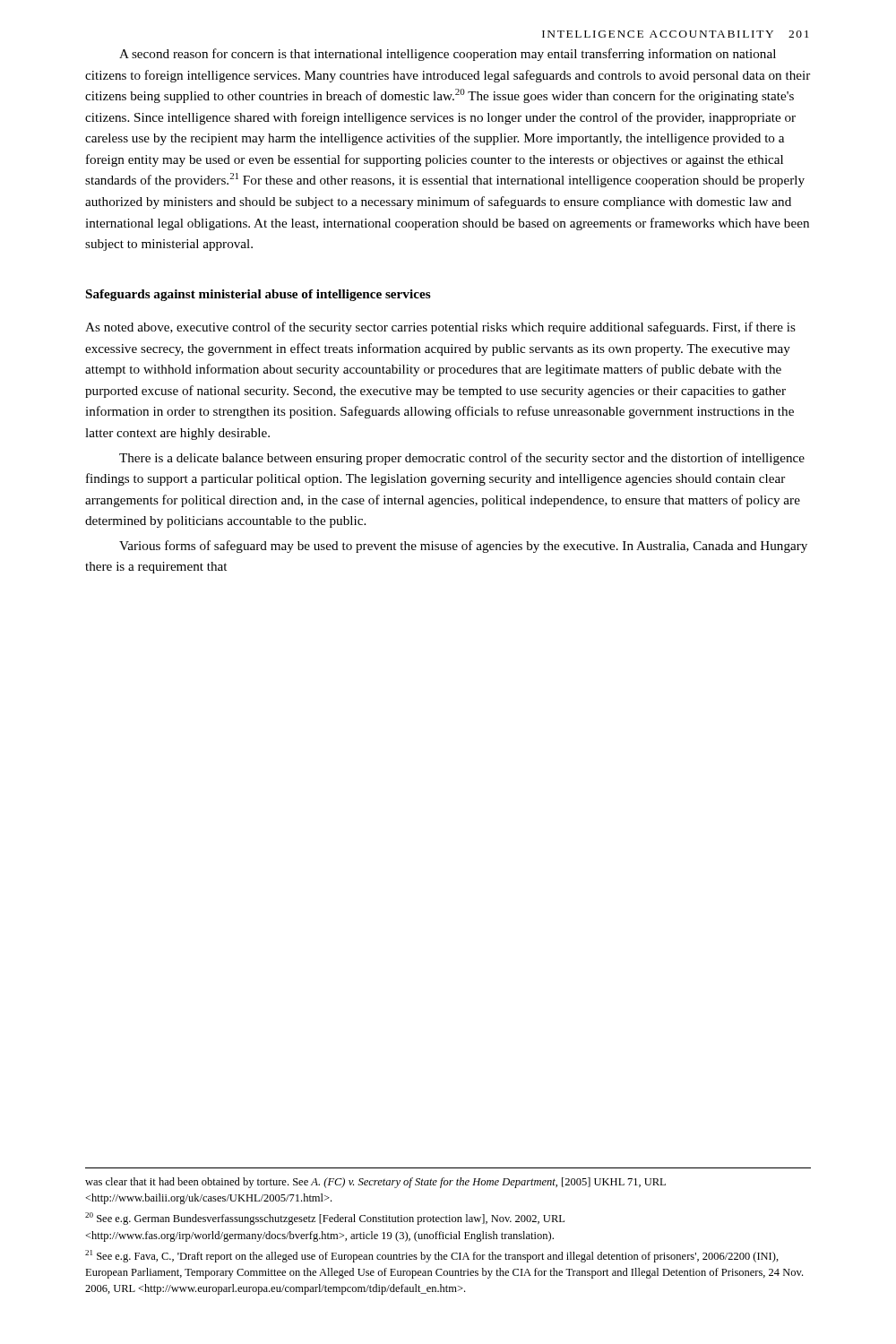Locate the element starting "Various forms of safeguard may"

point(448,556)
